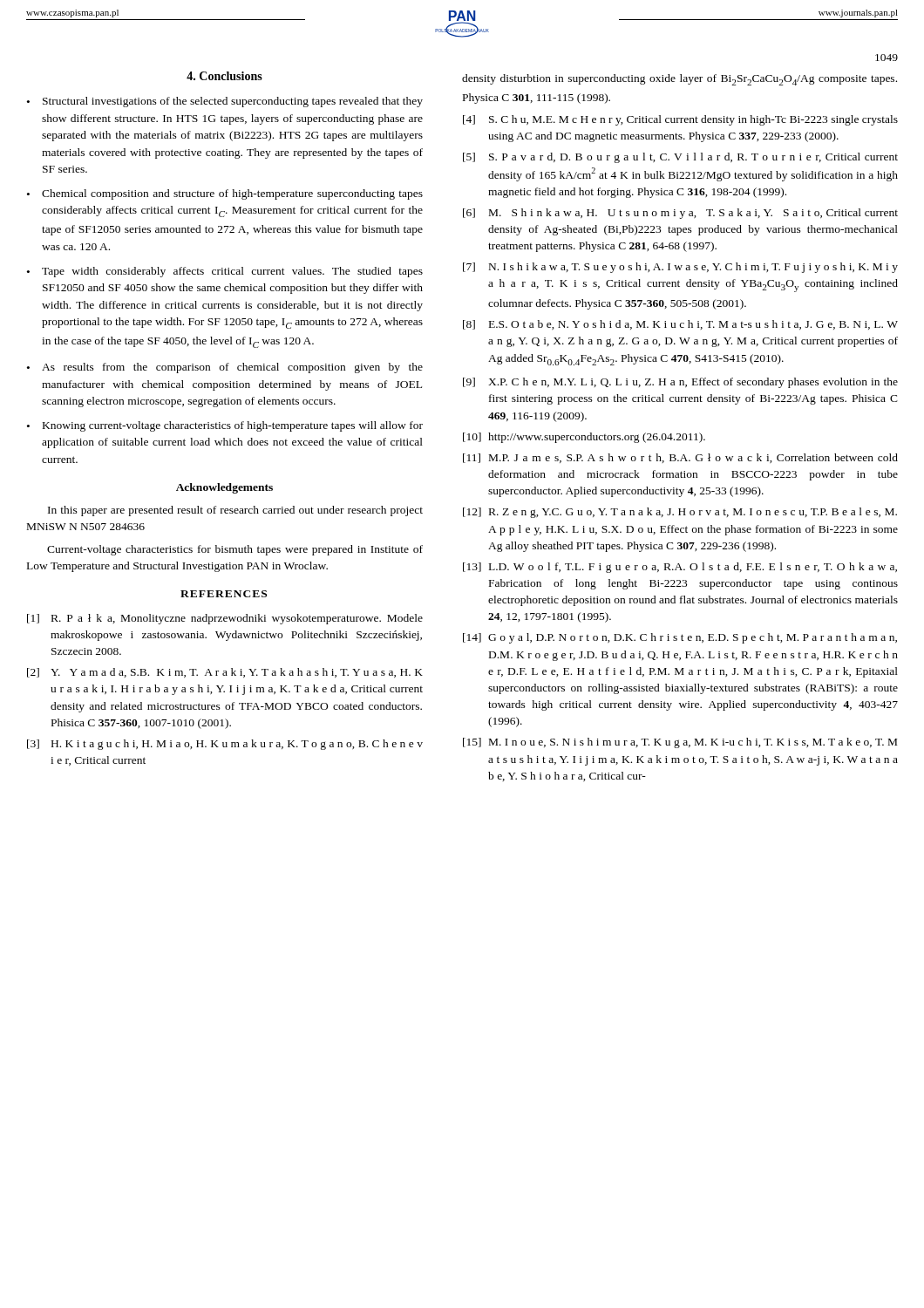Locate the block of text that opens with "[3] H. K i t a g u"

pos(224,752)
